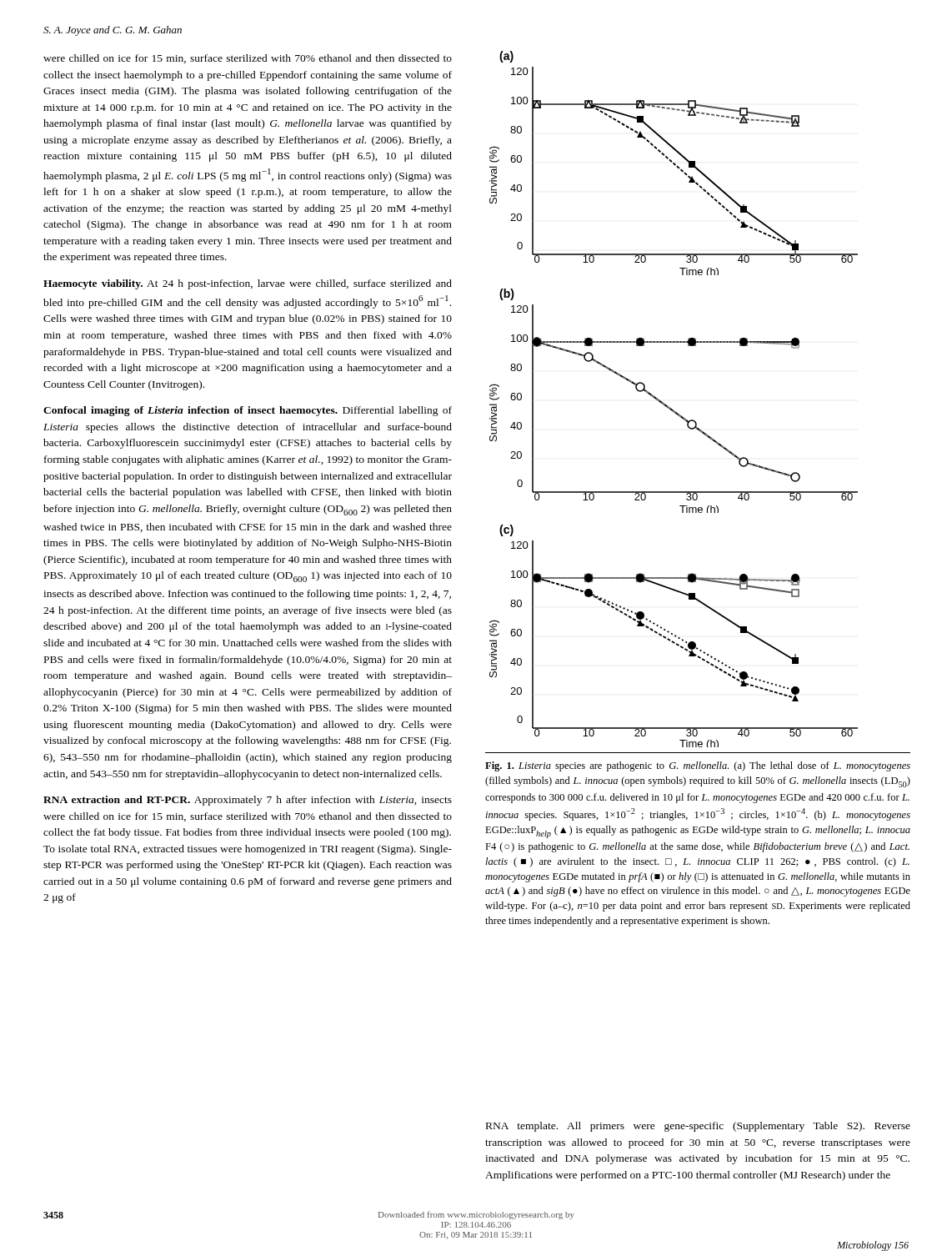Find the text block starting "RNA template. All primers were gene-specific"
This screenshot has height=1251, width=952.
(698, 1150)
